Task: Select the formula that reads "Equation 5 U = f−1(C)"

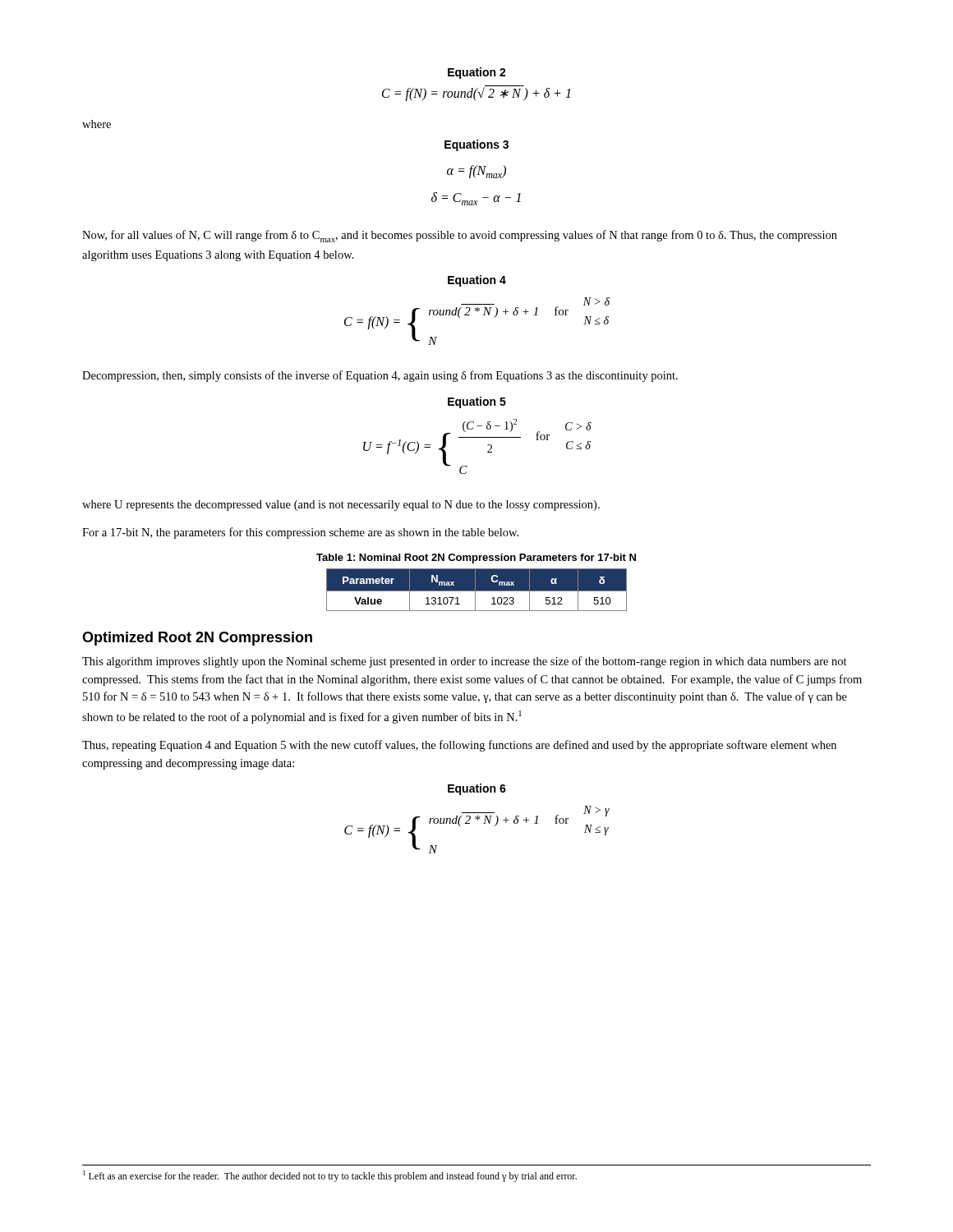Action: [x=476, y=438]
